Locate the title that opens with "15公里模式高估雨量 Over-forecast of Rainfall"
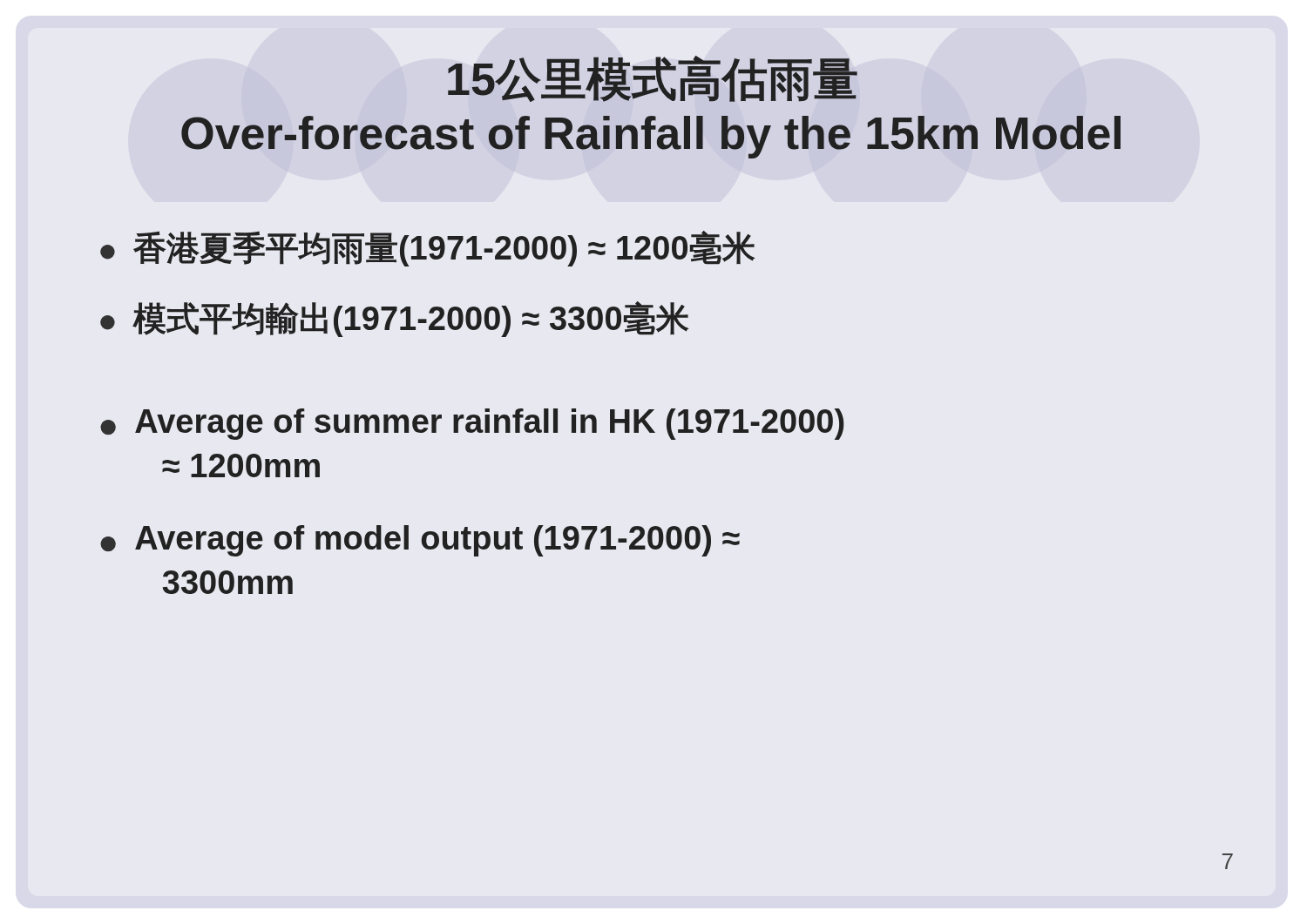 pyautogui.click(x=652, y=107)
